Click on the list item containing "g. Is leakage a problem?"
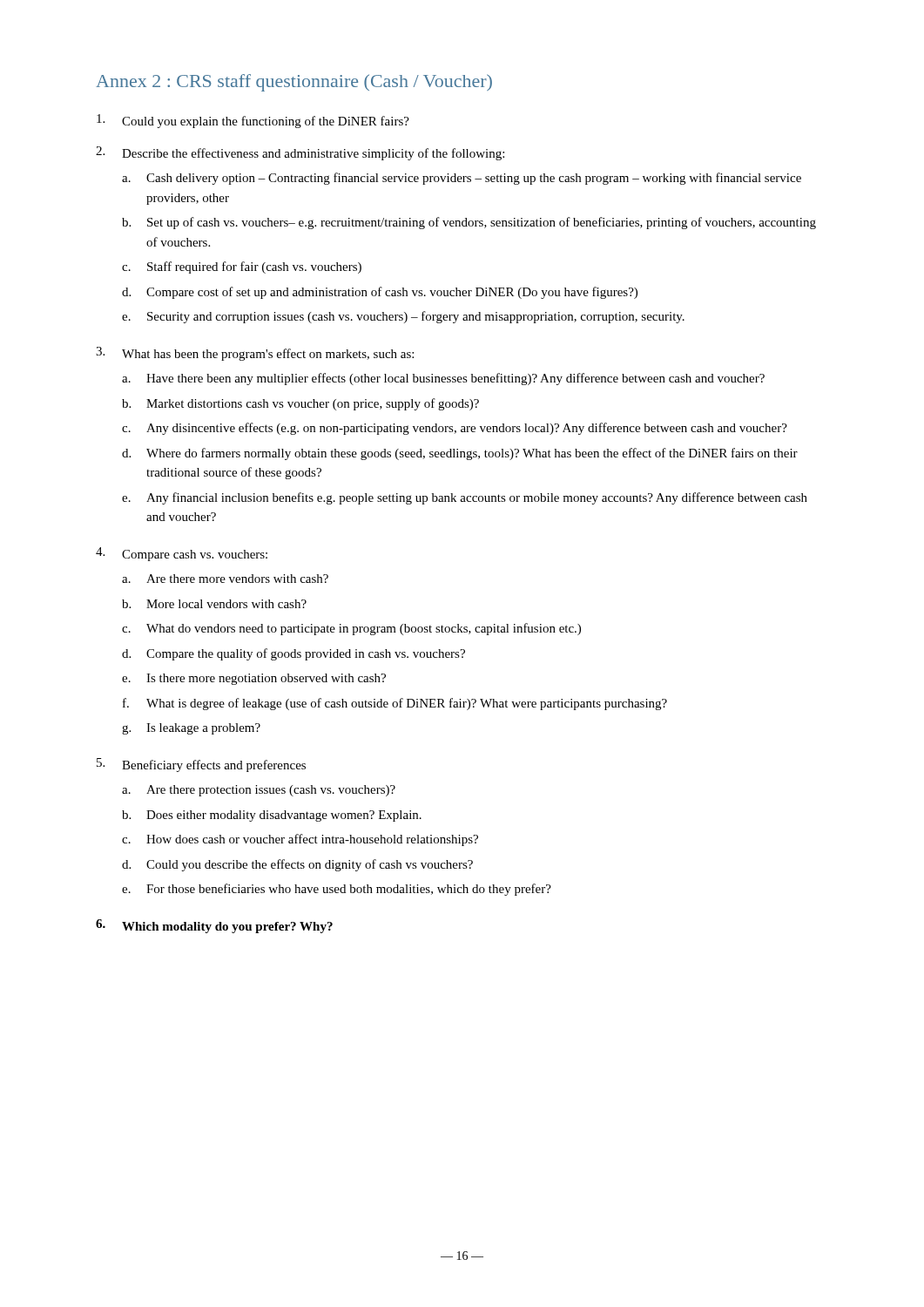 click(191, 729)
